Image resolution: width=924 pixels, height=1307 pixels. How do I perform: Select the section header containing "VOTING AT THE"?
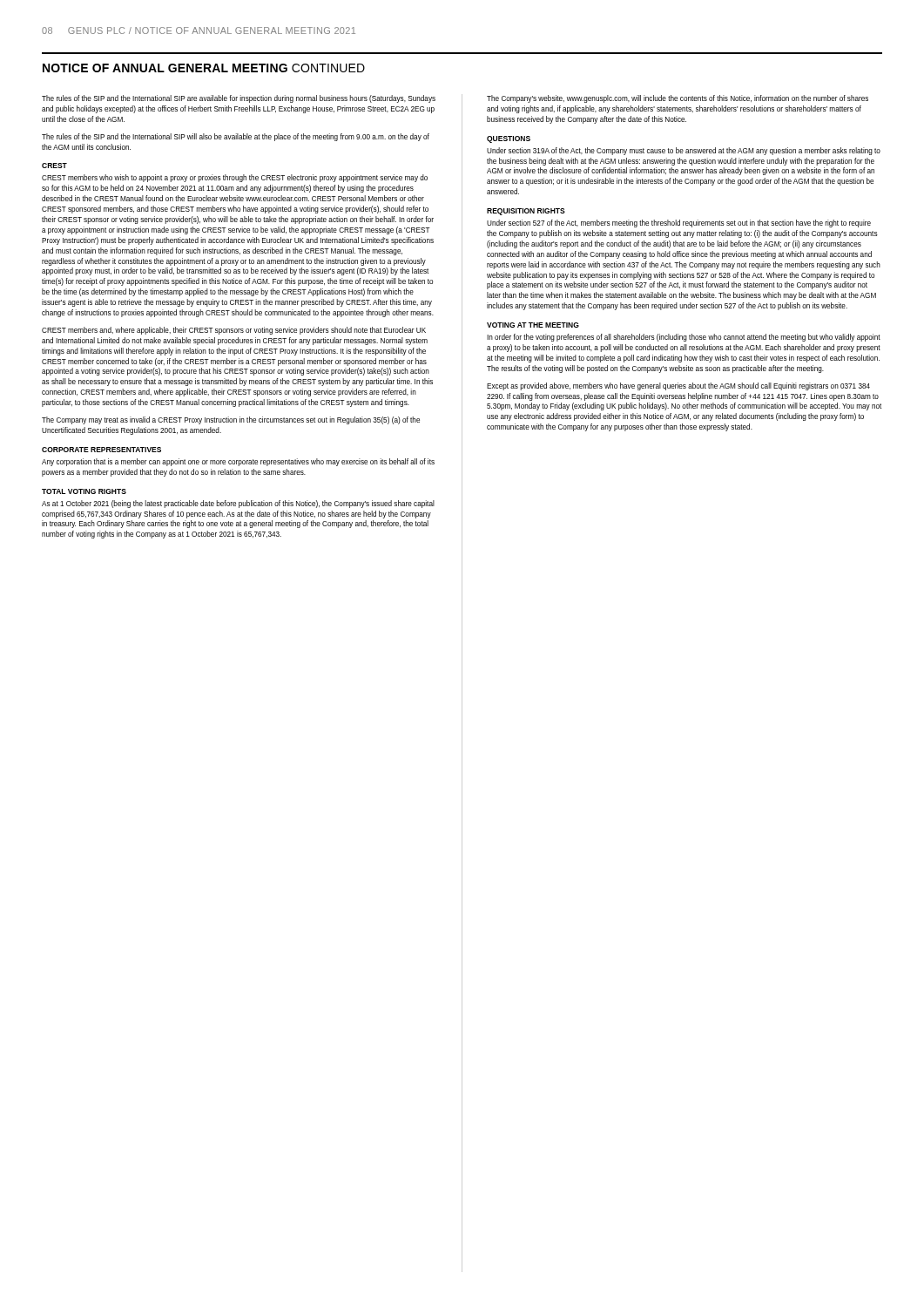tap(533, 325)
